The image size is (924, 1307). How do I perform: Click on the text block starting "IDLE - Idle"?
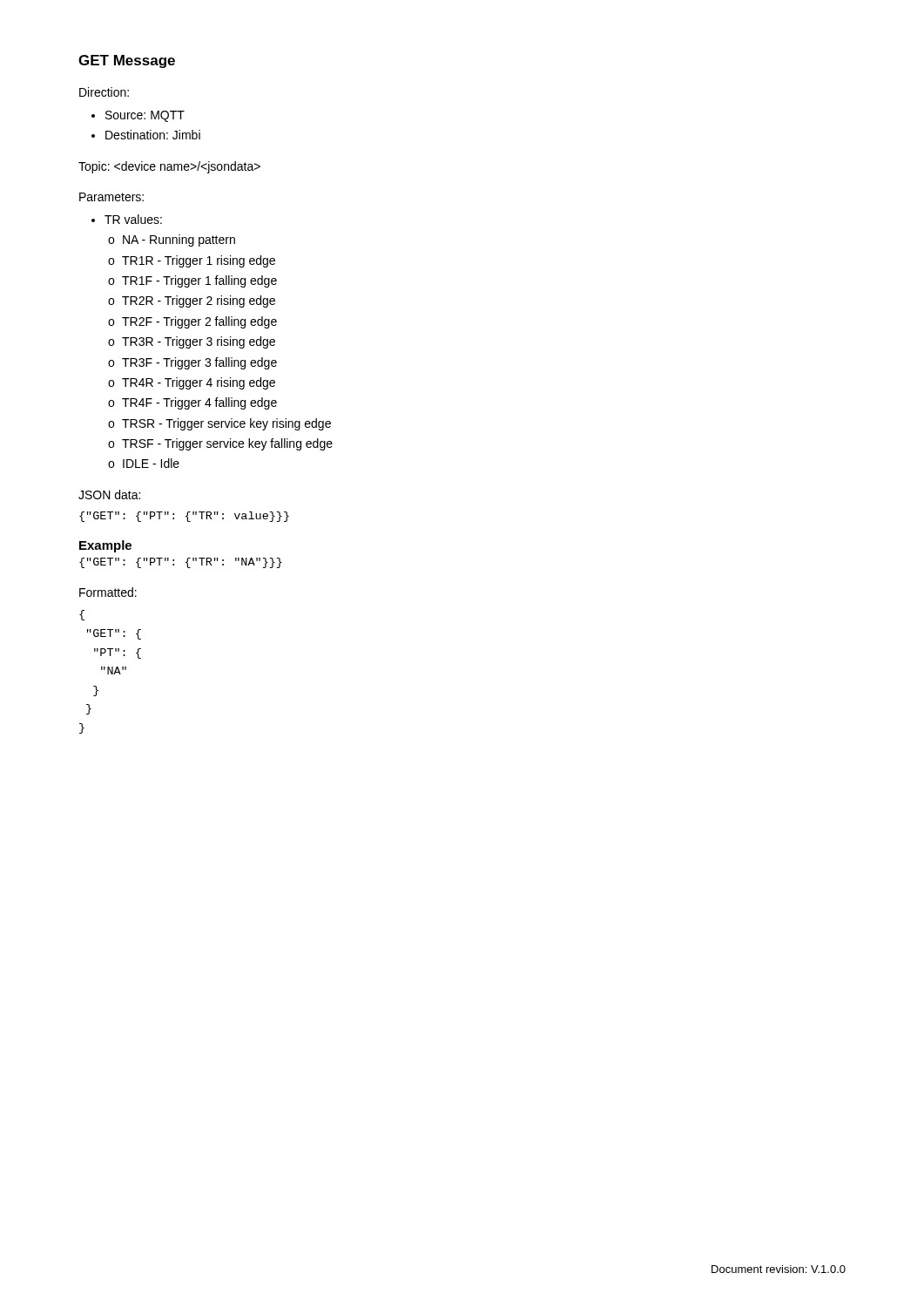[x=151, y=463]
